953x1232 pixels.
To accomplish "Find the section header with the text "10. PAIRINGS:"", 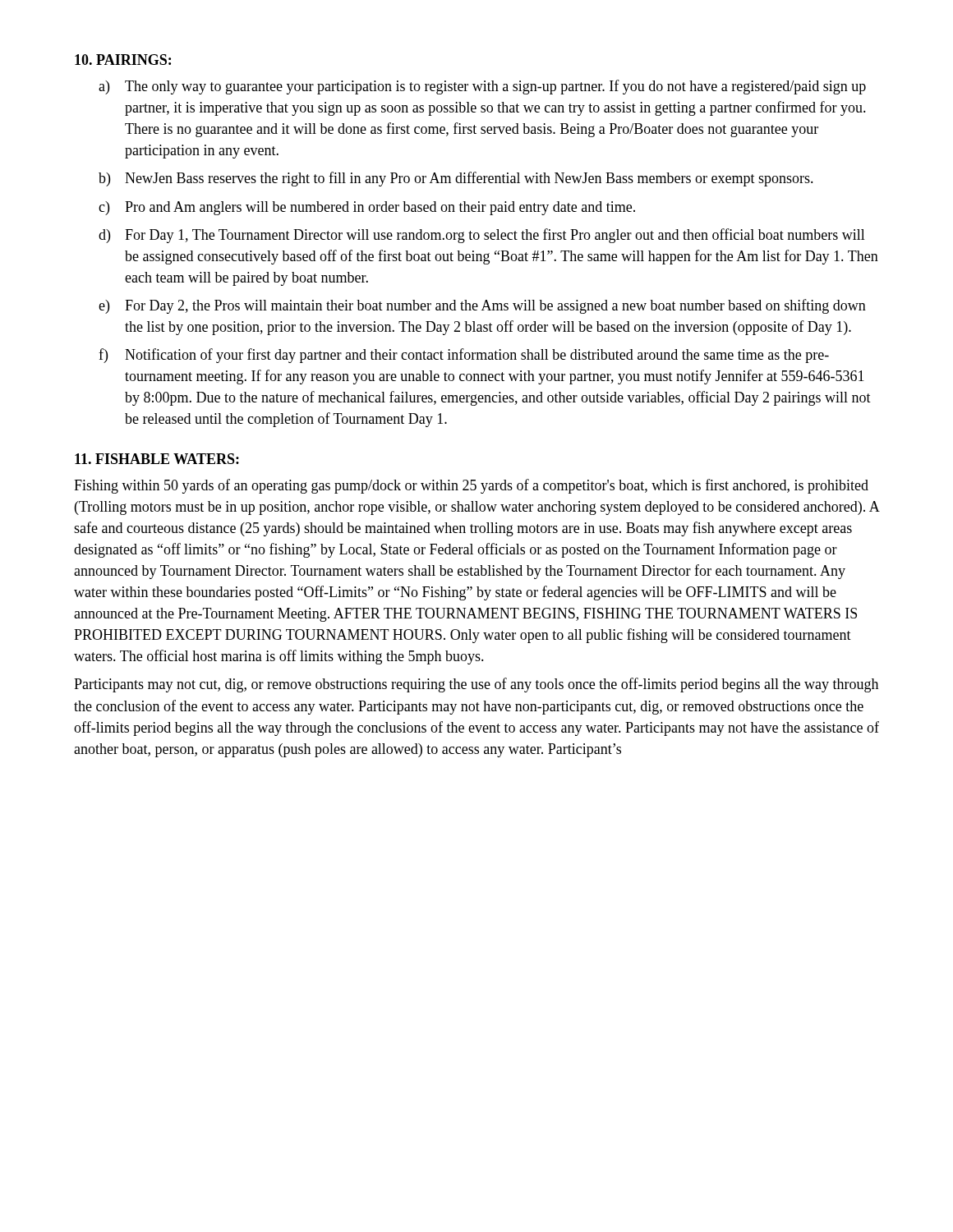I will 123,60.
